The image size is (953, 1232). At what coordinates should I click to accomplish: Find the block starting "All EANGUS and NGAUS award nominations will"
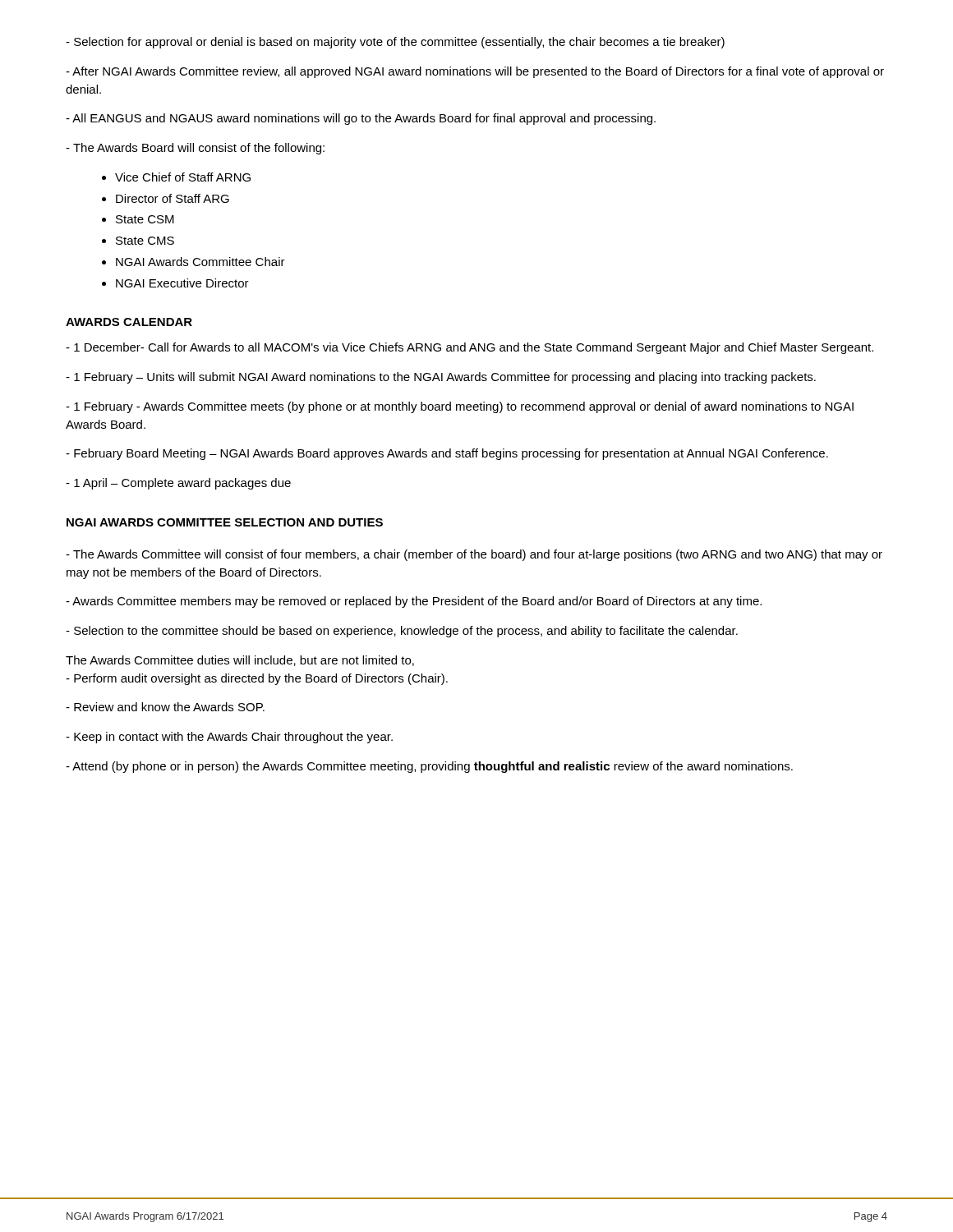(x=361, y=118)
